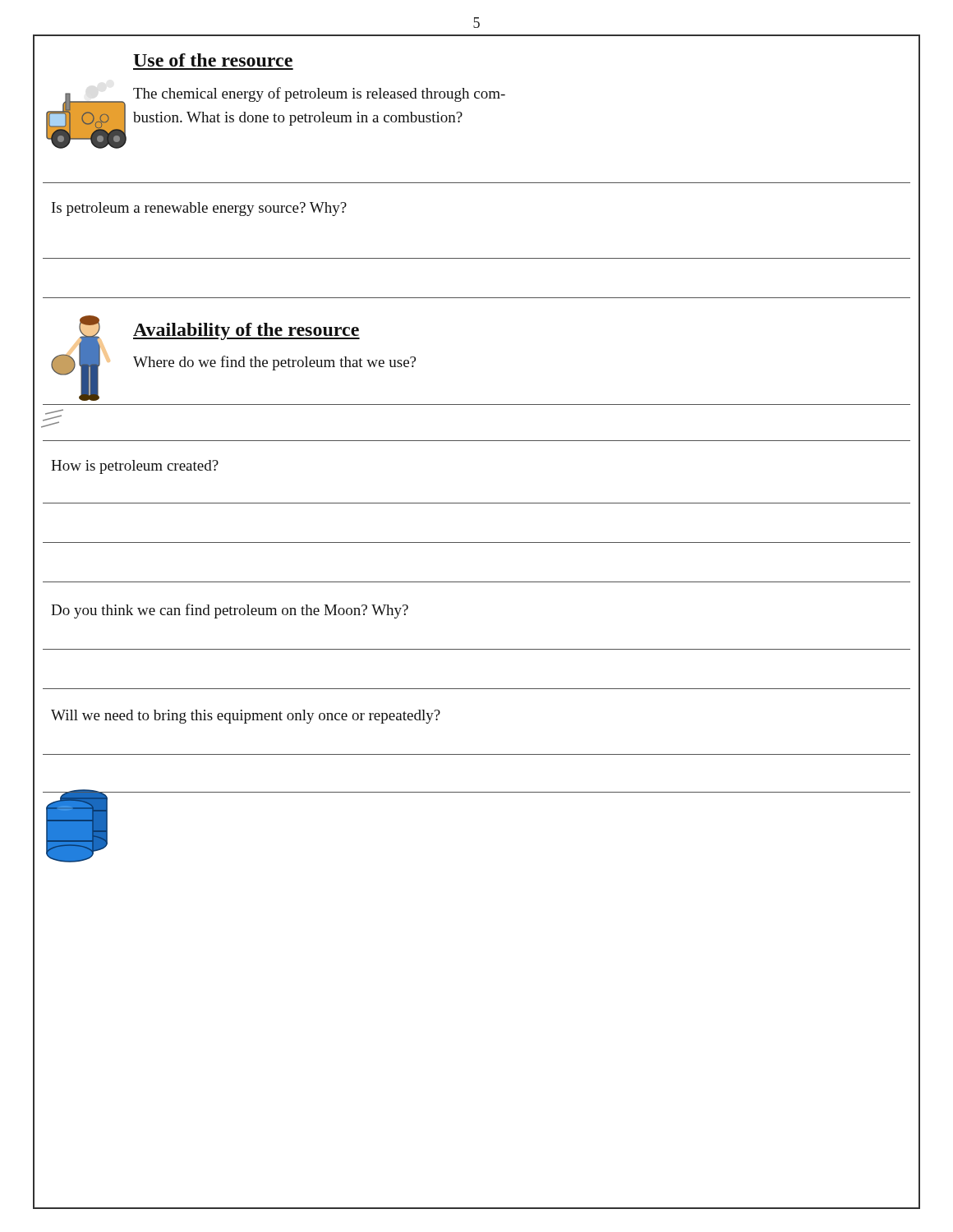Click on the text block starting "How is petroleum created?"

135,465
